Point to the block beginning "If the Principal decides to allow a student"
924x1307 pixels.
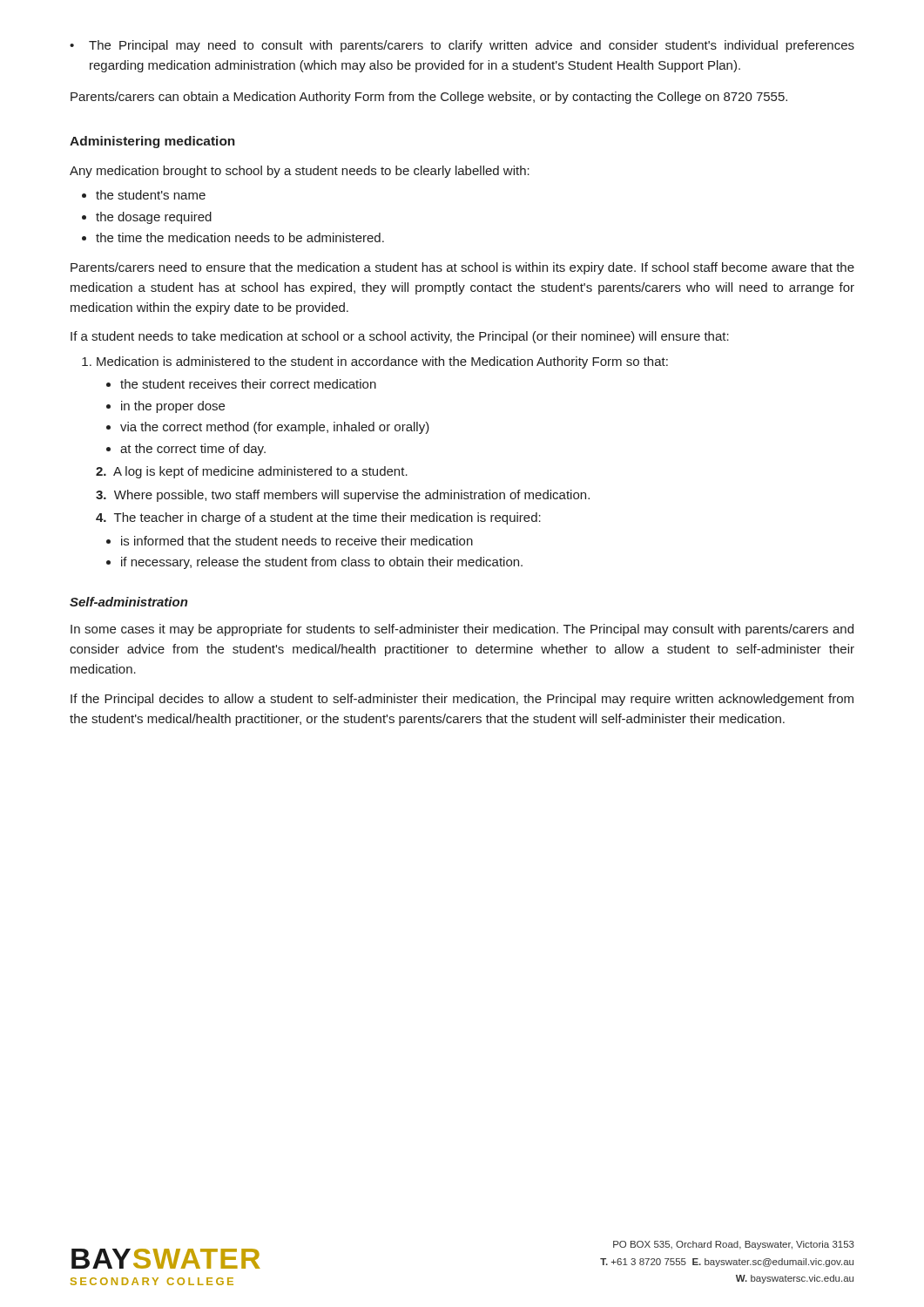pyautogui.click(x=462, y=708)
